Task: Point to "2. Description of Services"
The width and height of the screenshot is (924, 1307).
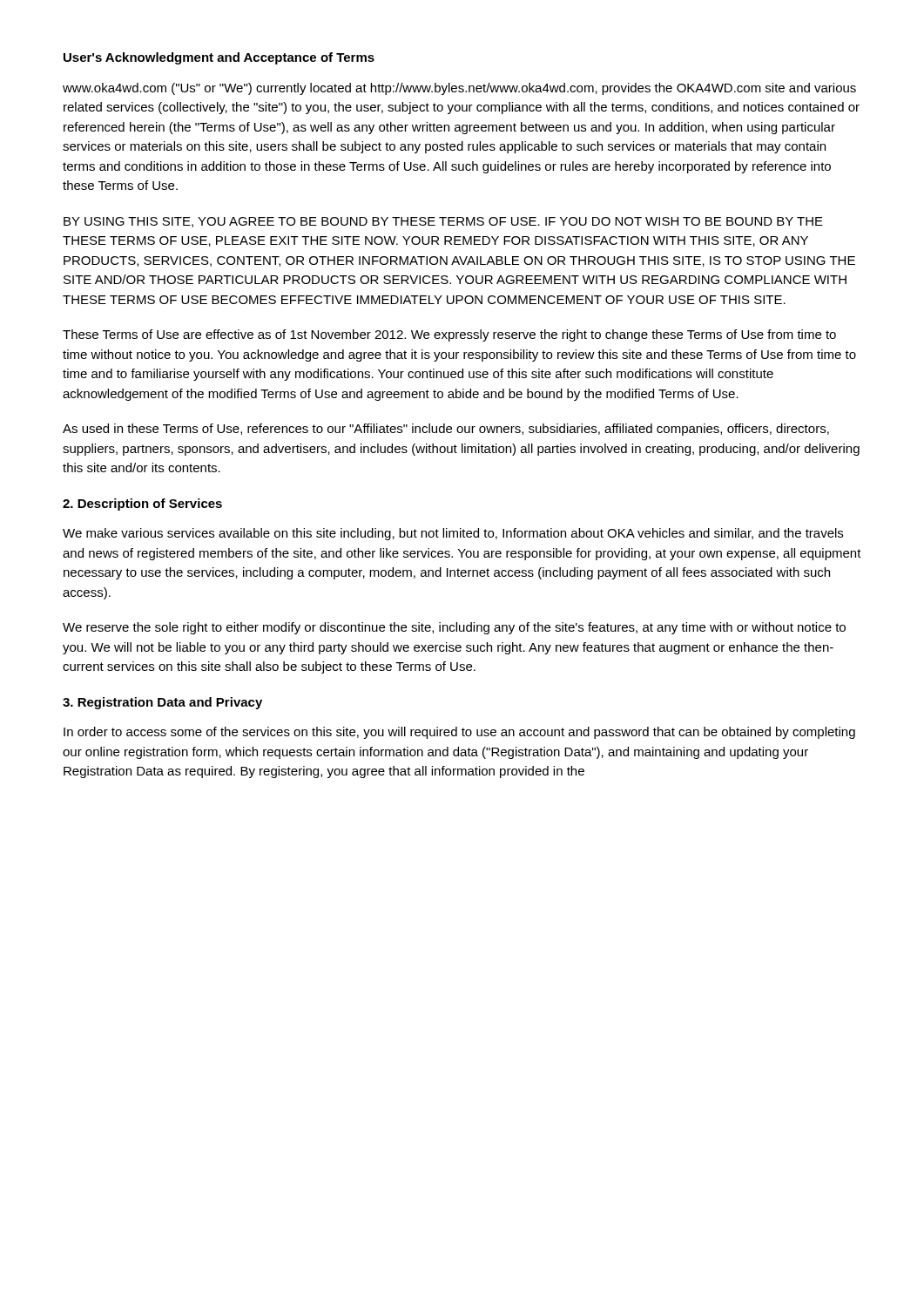Action: point(143,503)
